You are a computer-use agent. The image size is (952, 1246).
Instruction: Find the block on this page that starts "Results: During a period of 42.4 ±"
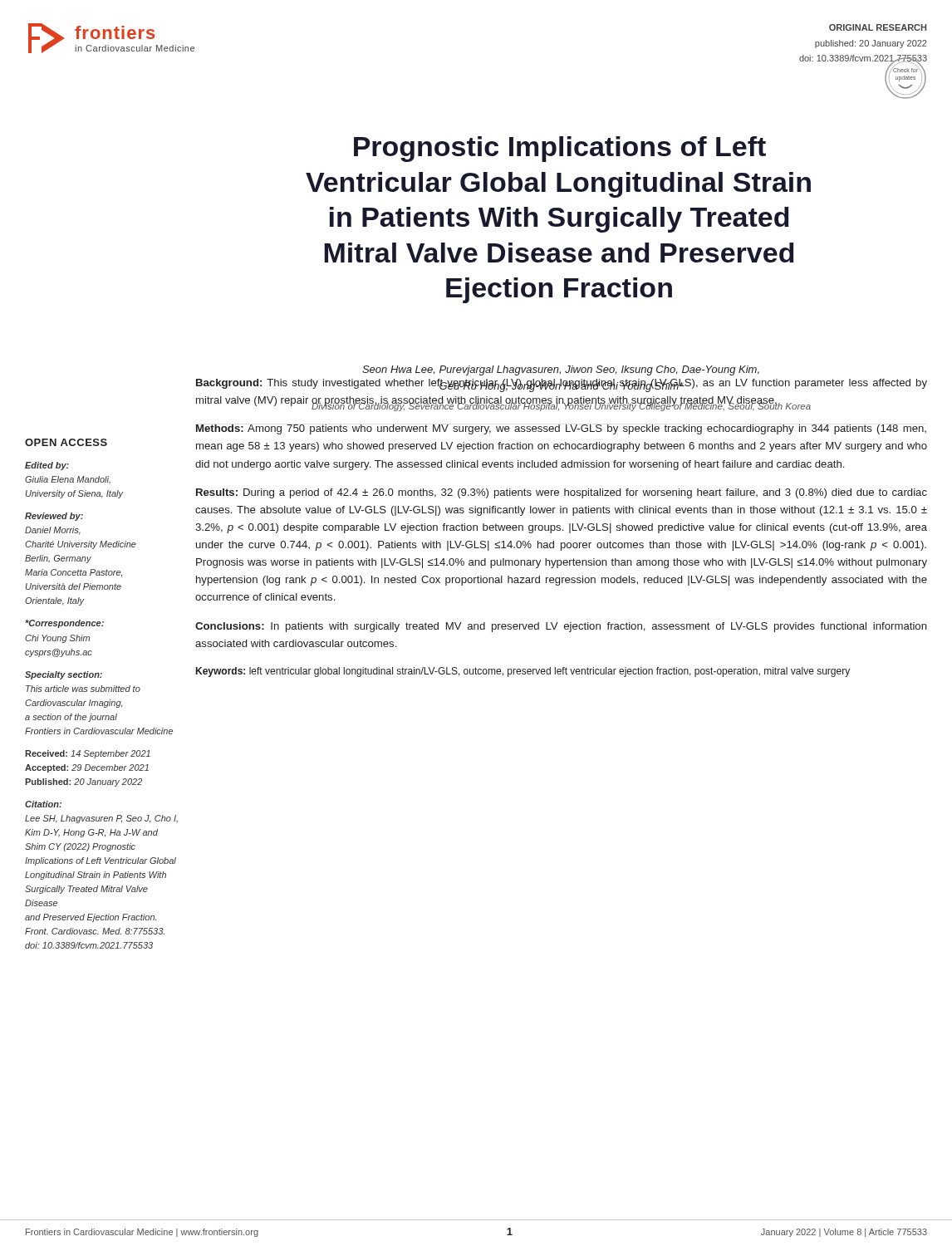561,545
